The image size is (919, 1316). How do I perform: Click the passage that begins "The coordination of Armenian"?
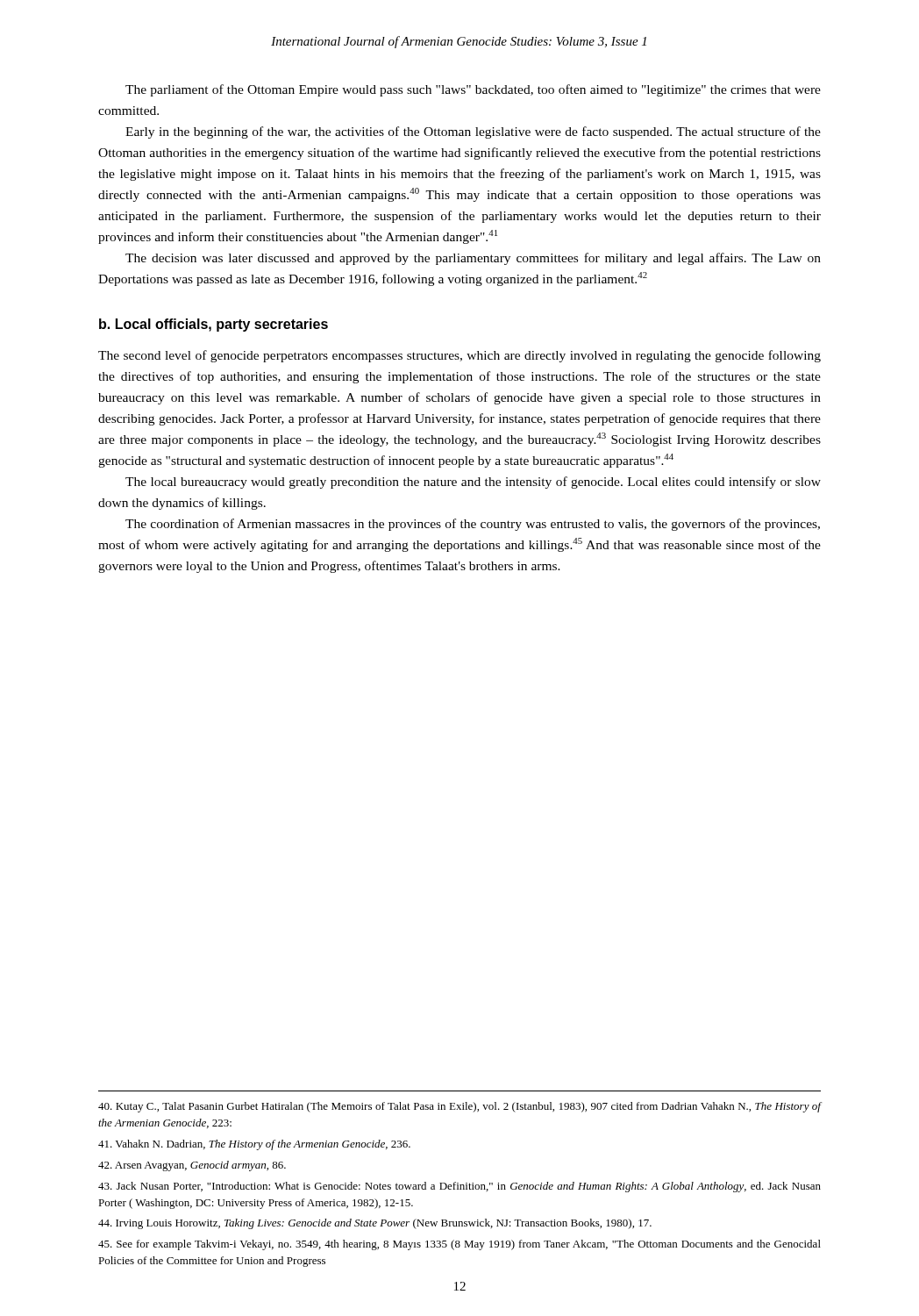tap(460, 545)
